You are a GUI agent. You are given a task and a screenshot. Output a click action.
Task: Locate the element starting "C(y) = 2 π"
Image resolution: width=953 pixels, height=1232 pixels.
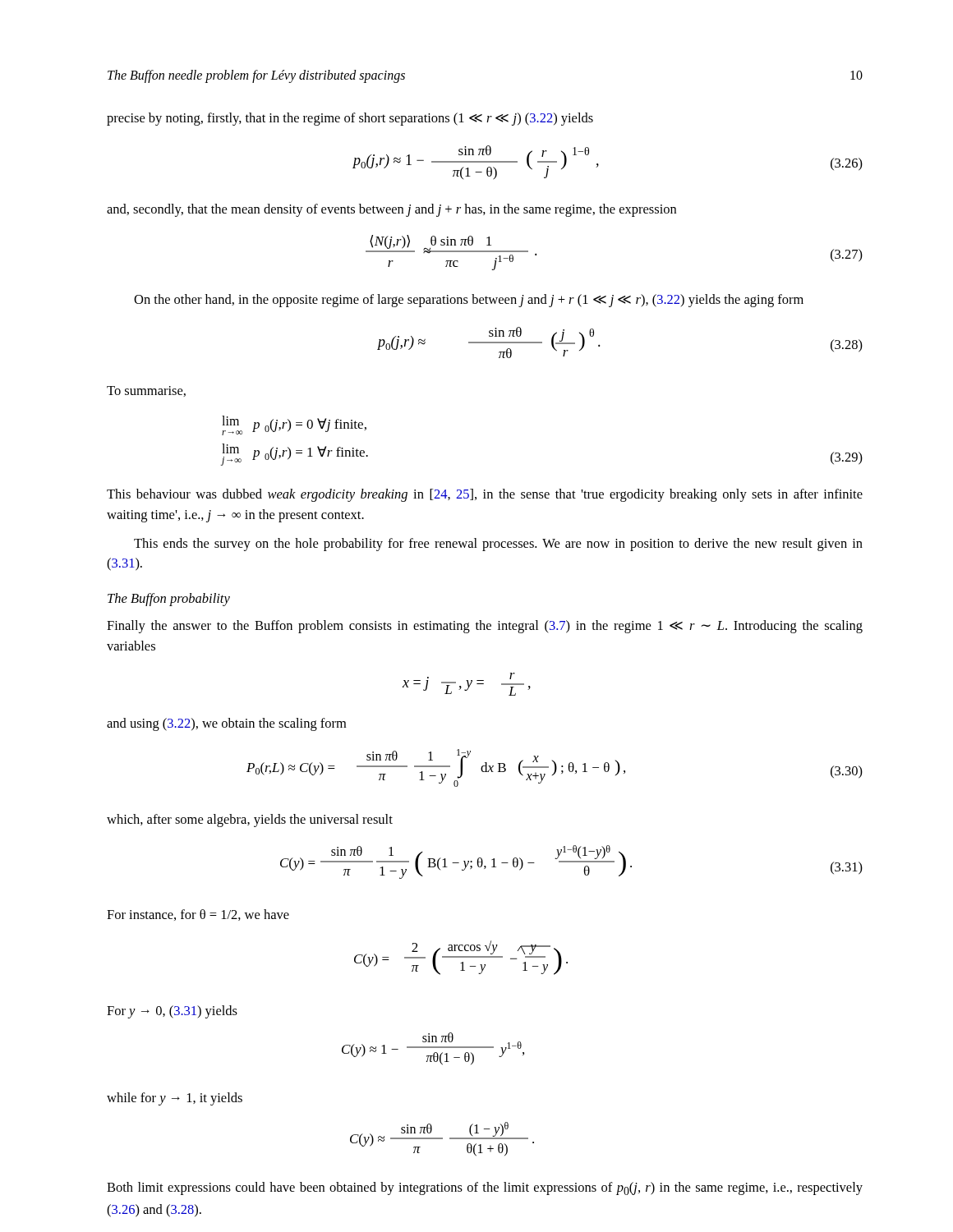(485, 963)
